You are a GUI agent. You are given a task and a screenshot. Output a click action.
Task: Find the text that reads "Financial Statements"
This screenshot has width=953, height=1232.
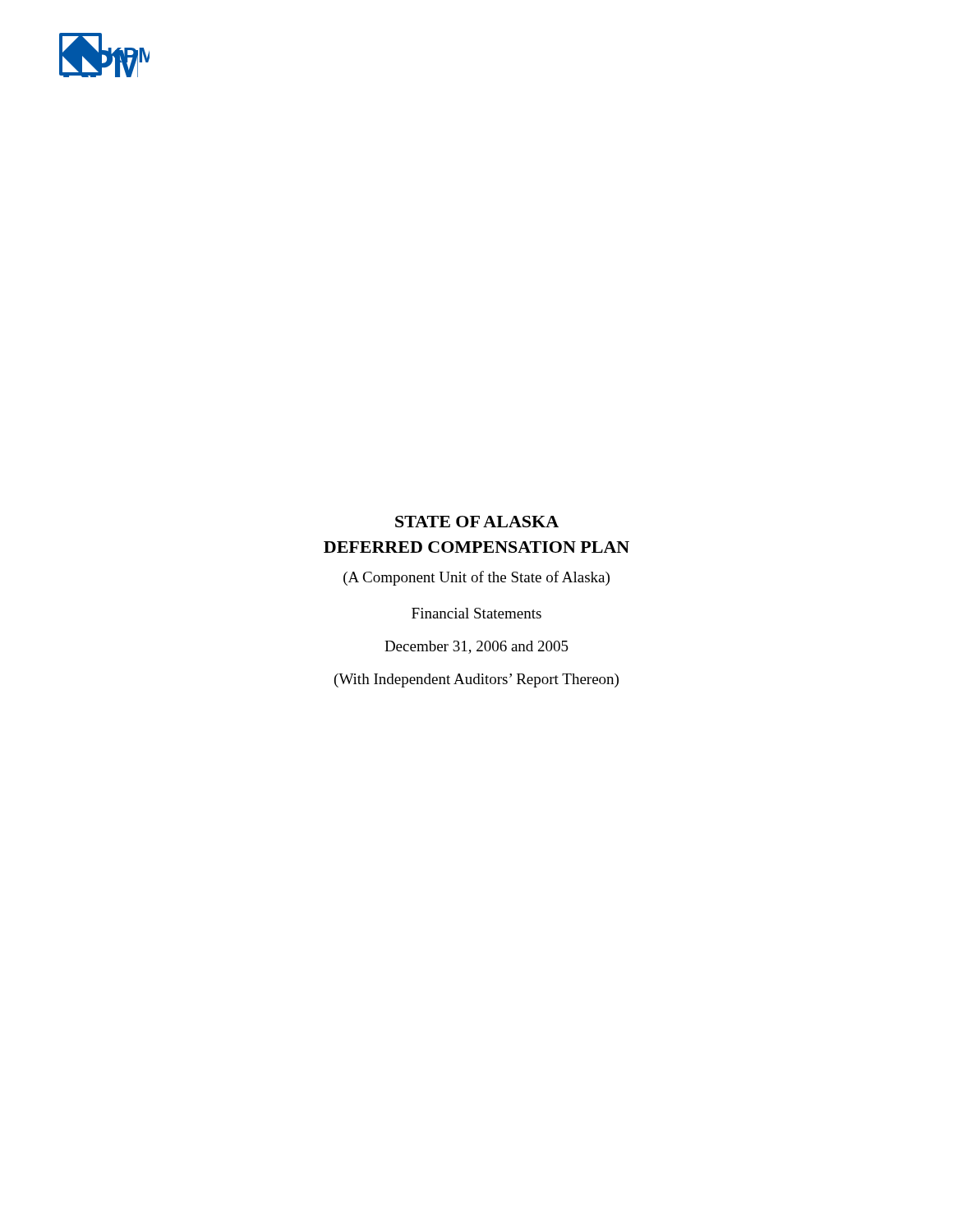pos(476,613)
